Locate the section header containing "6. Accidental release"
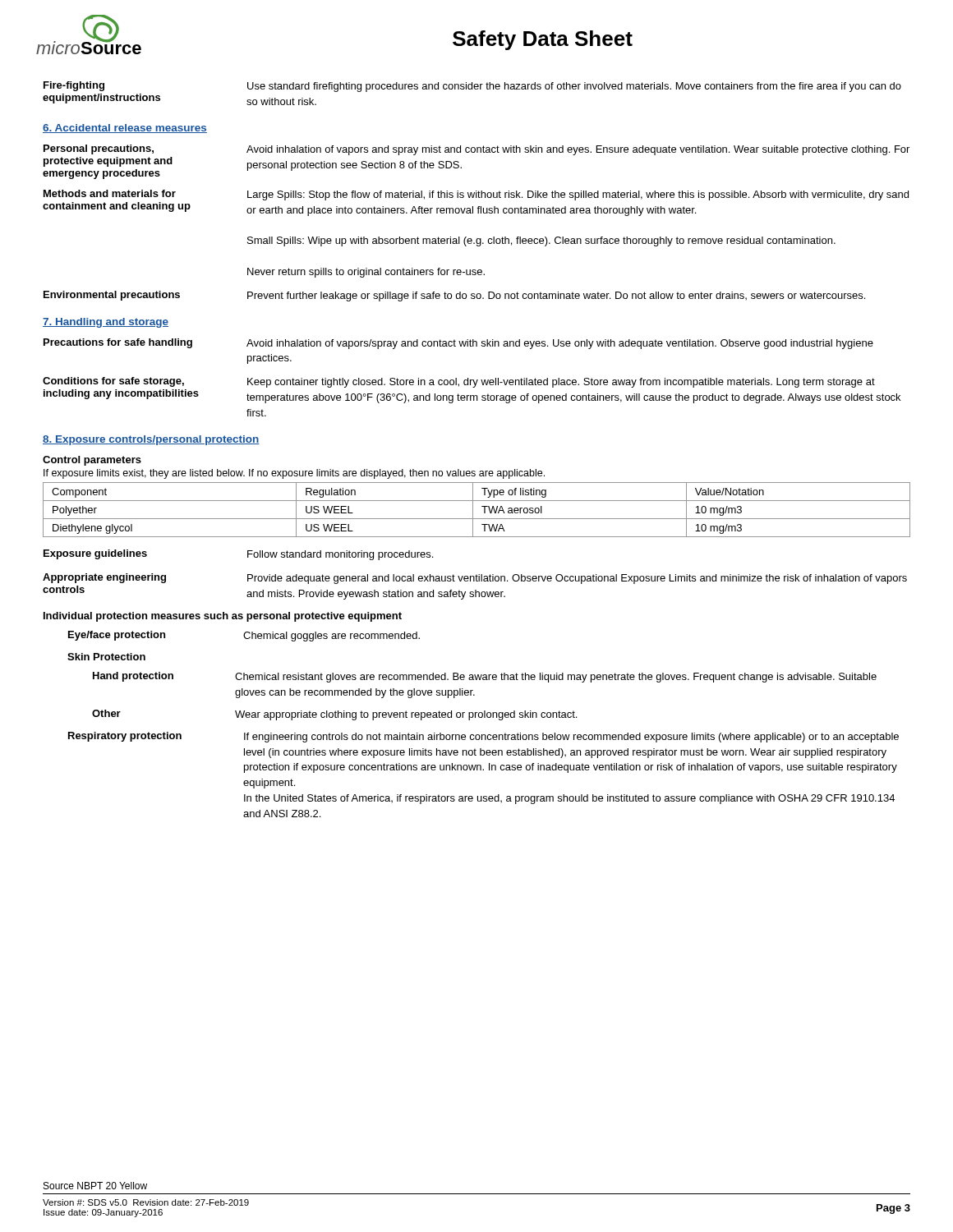The width and height of the screenshot is (953, 1232). pyautogui.click(x=125, y=128)
